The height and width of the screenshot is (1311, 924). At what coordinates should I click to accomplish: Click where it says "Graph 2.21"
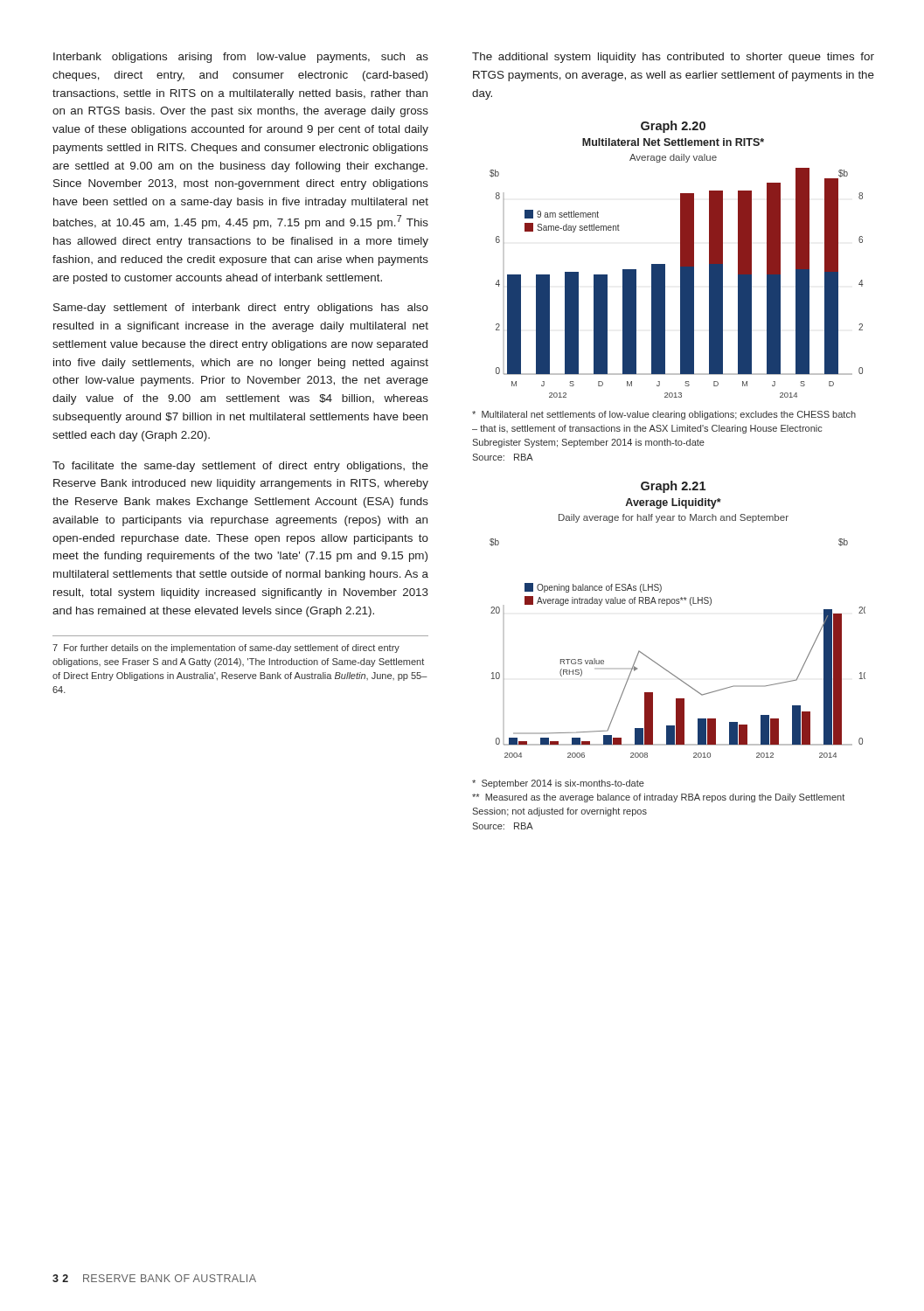tap(673, 486)
